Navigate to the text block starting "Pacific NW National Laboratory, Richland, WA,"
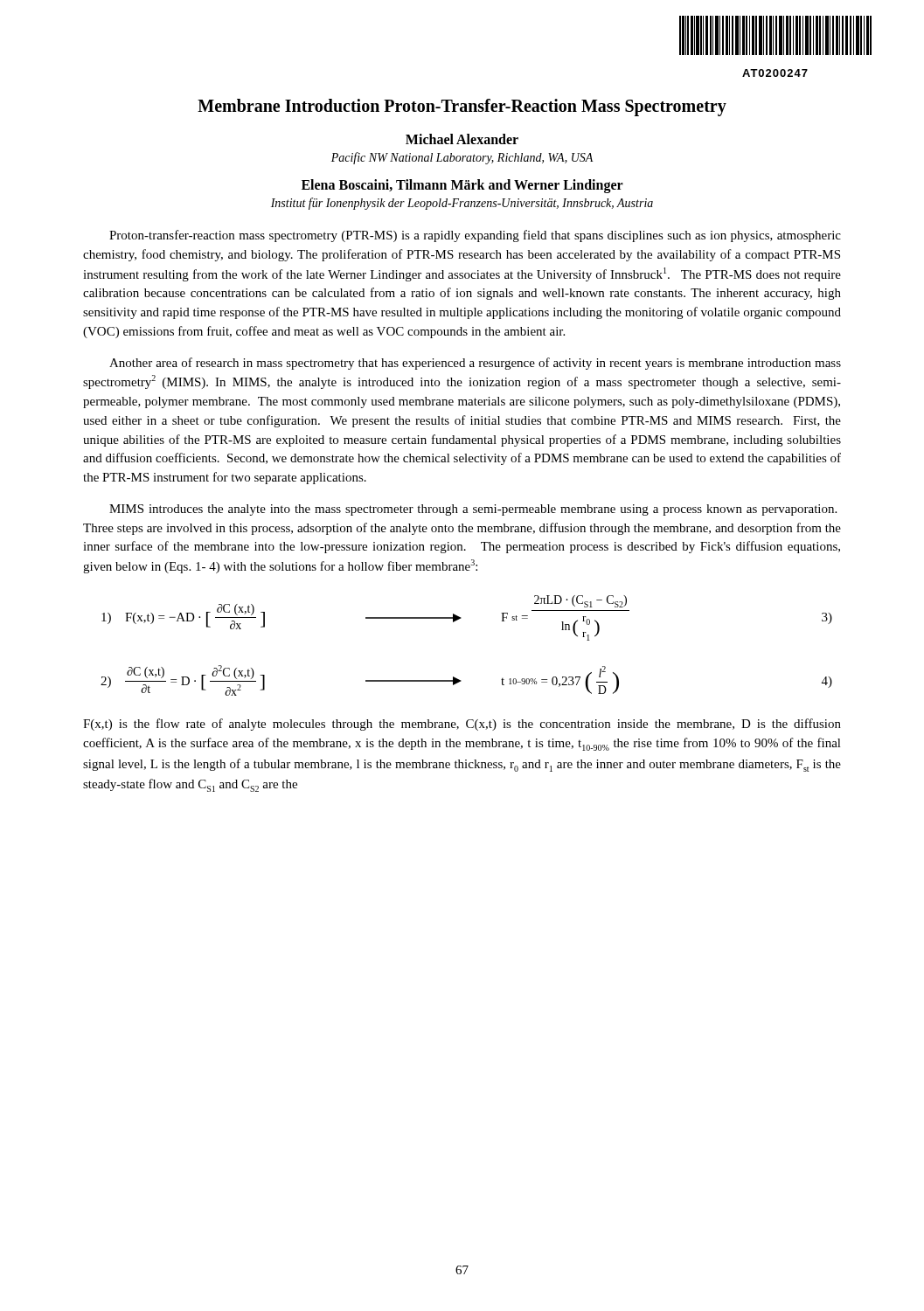 tap(462, 158)
